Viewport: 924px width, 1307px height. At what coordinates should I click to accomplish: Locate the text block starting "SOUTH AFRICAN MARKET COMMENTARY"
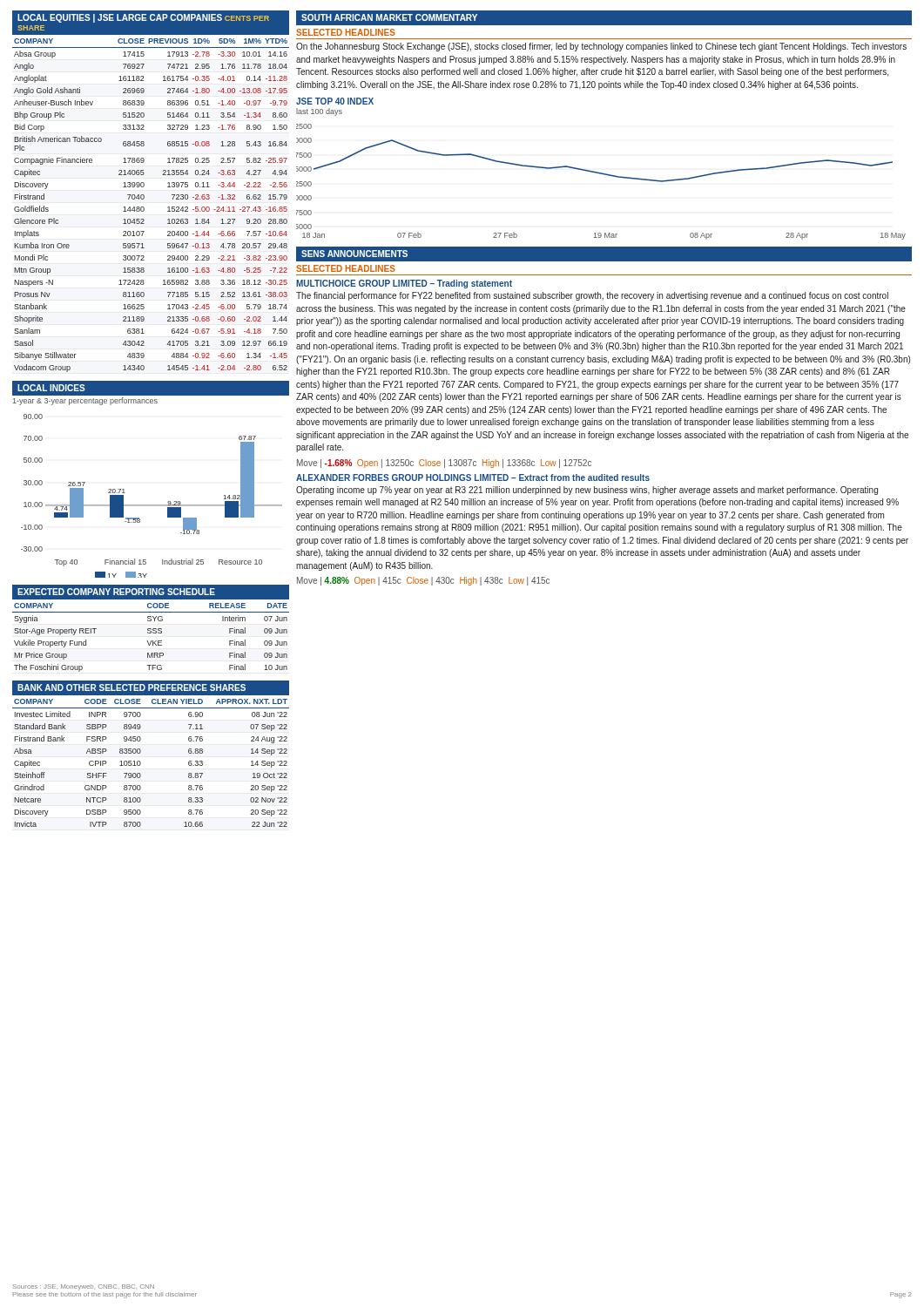[x=389, y=18]
